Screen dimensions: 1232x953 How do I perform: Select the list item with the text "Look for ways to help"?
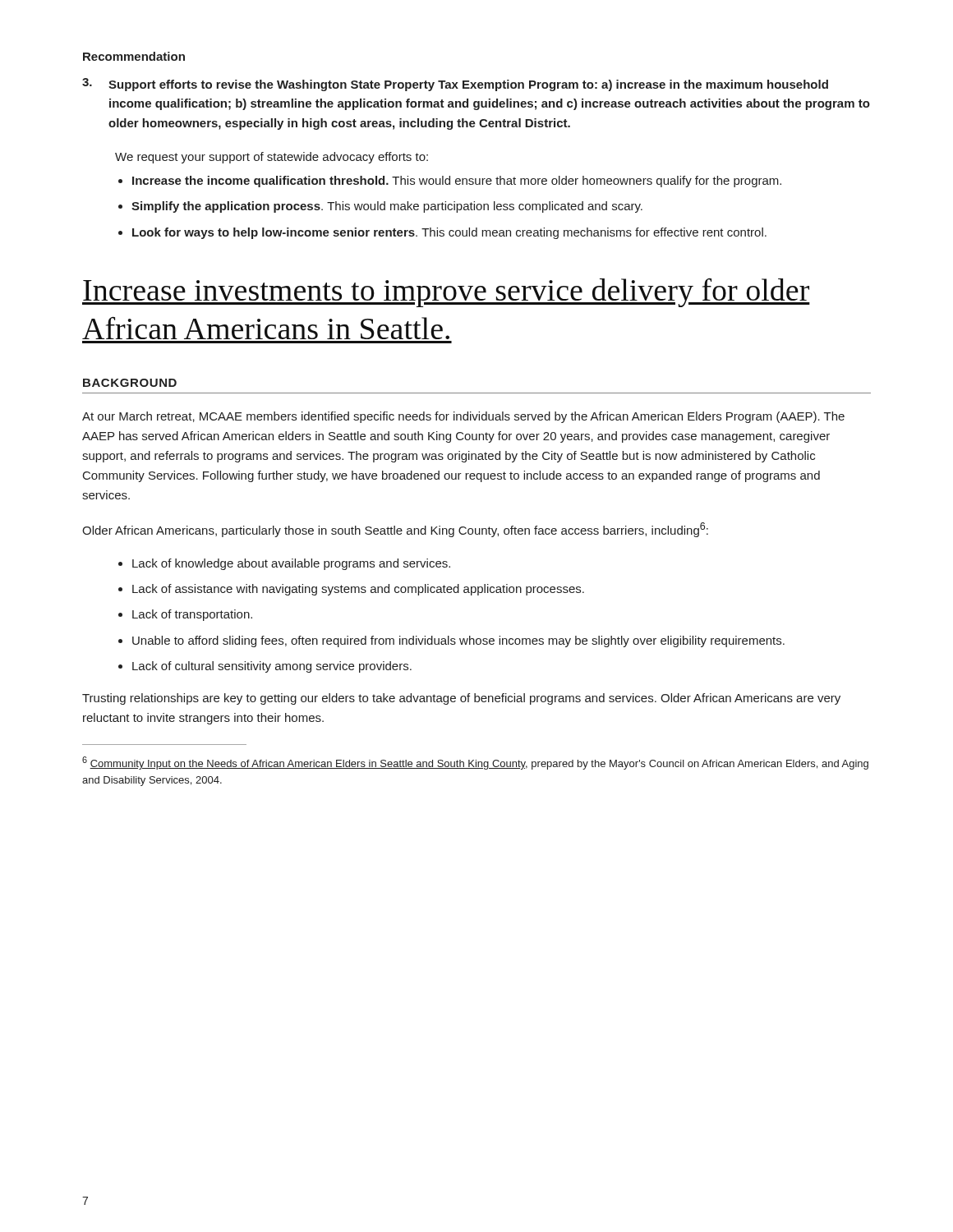(449, 232)
